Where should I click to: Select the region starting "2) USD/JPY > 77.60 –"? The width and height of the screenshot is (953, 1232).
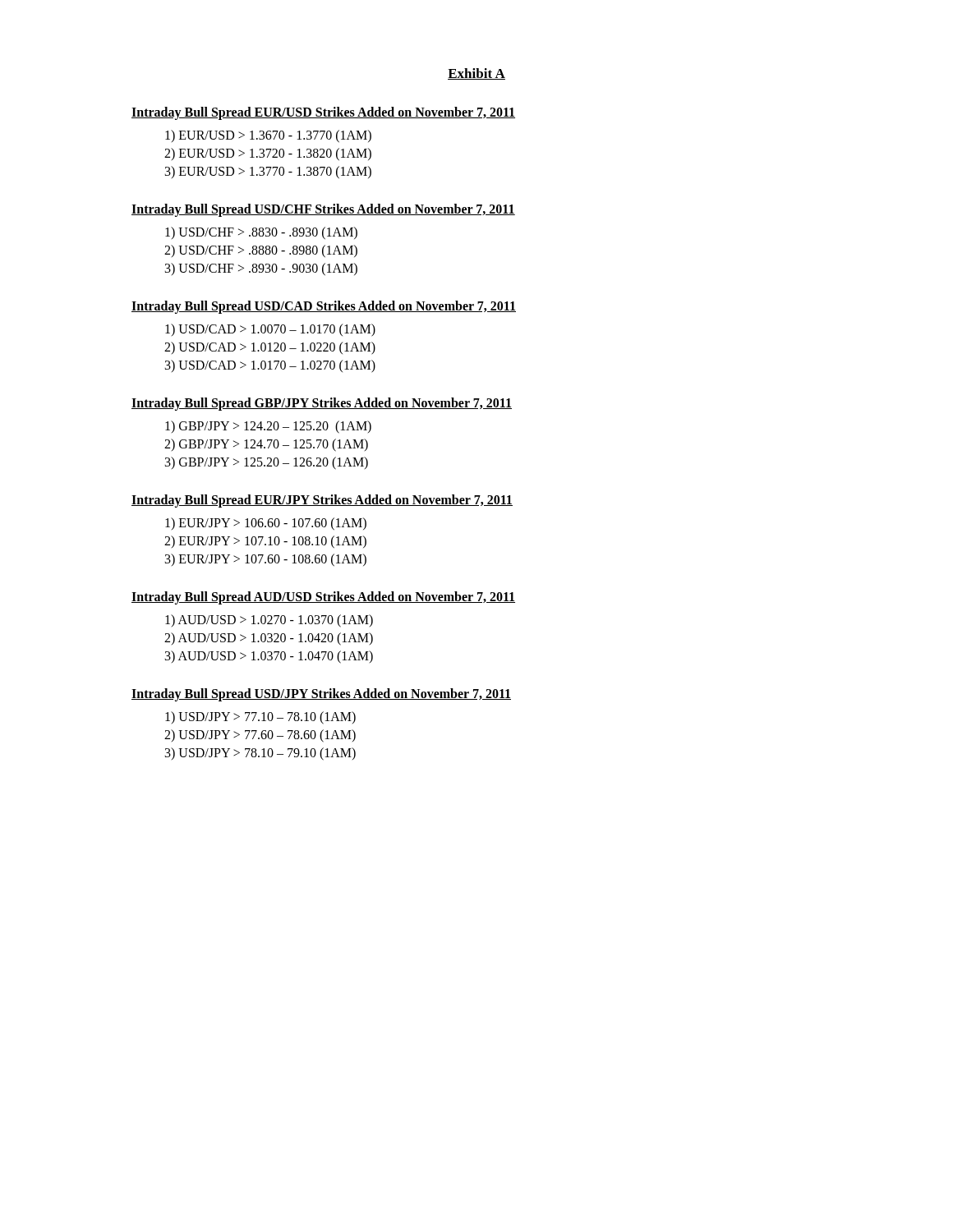pyautogui.click(x=260, y=735)
